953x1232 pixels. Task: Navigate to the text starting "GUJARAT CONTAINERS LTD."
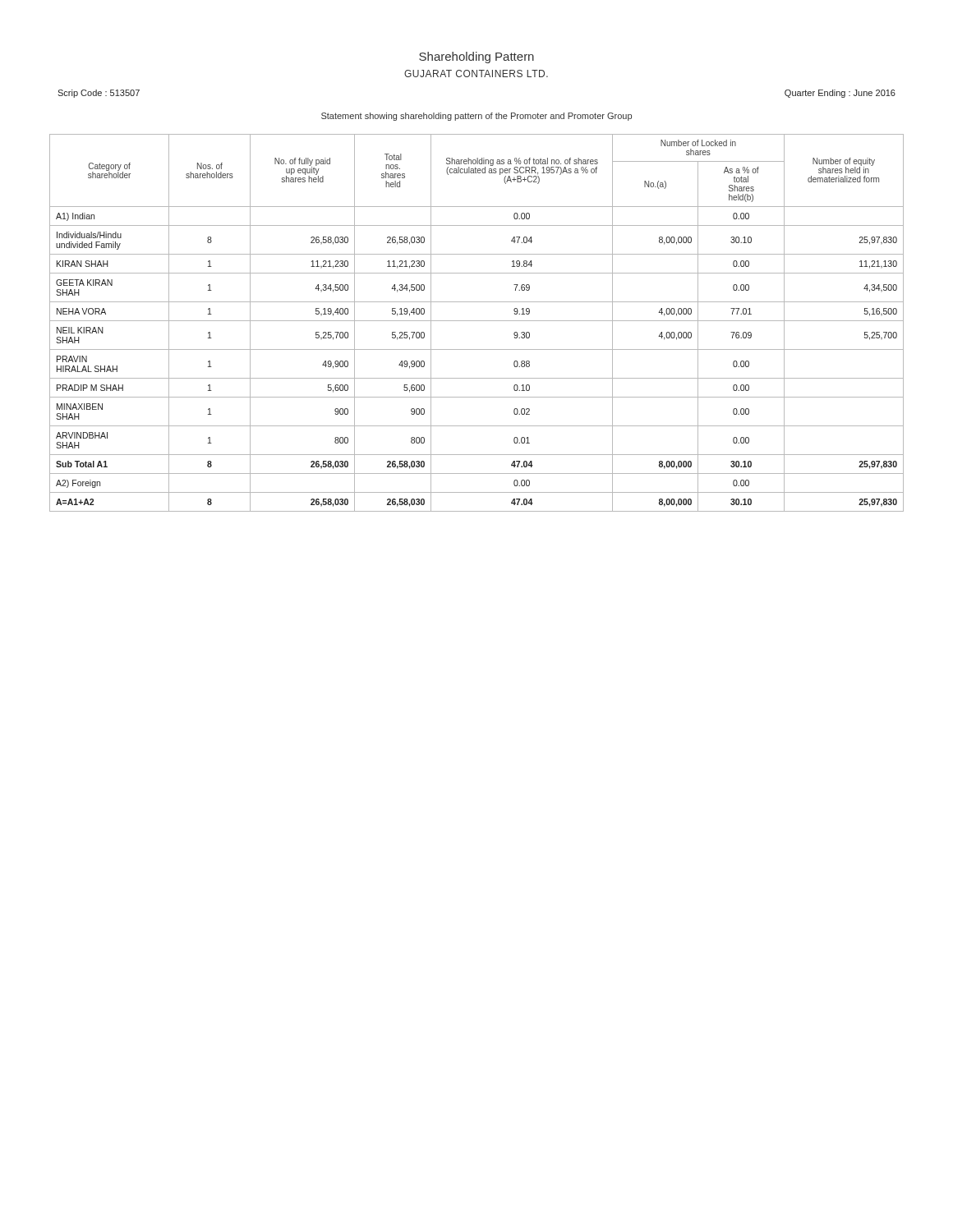tap(476, 74)
